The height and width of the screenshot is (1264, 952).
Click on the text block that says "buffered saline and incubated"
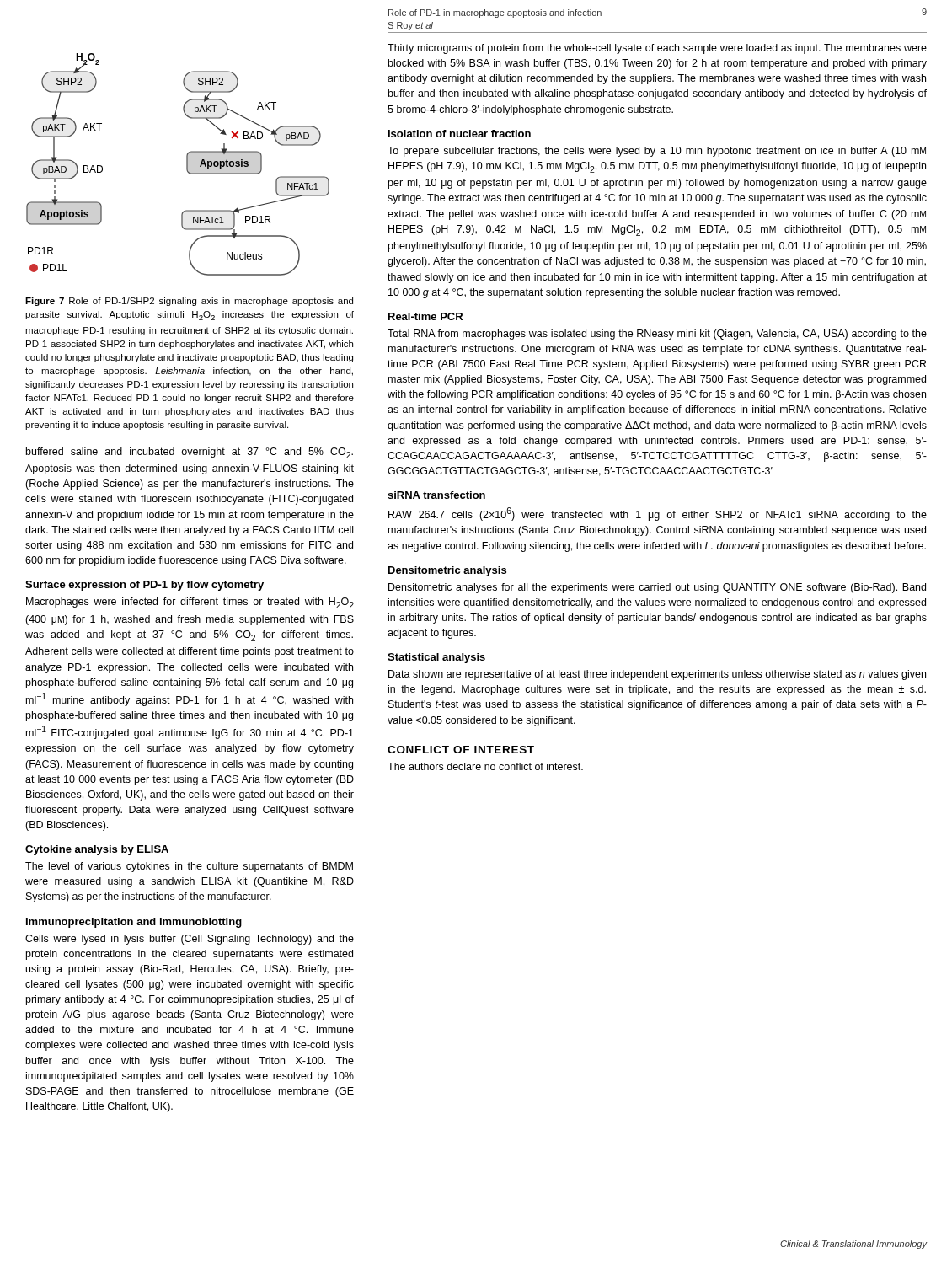(x=190, y=506)
